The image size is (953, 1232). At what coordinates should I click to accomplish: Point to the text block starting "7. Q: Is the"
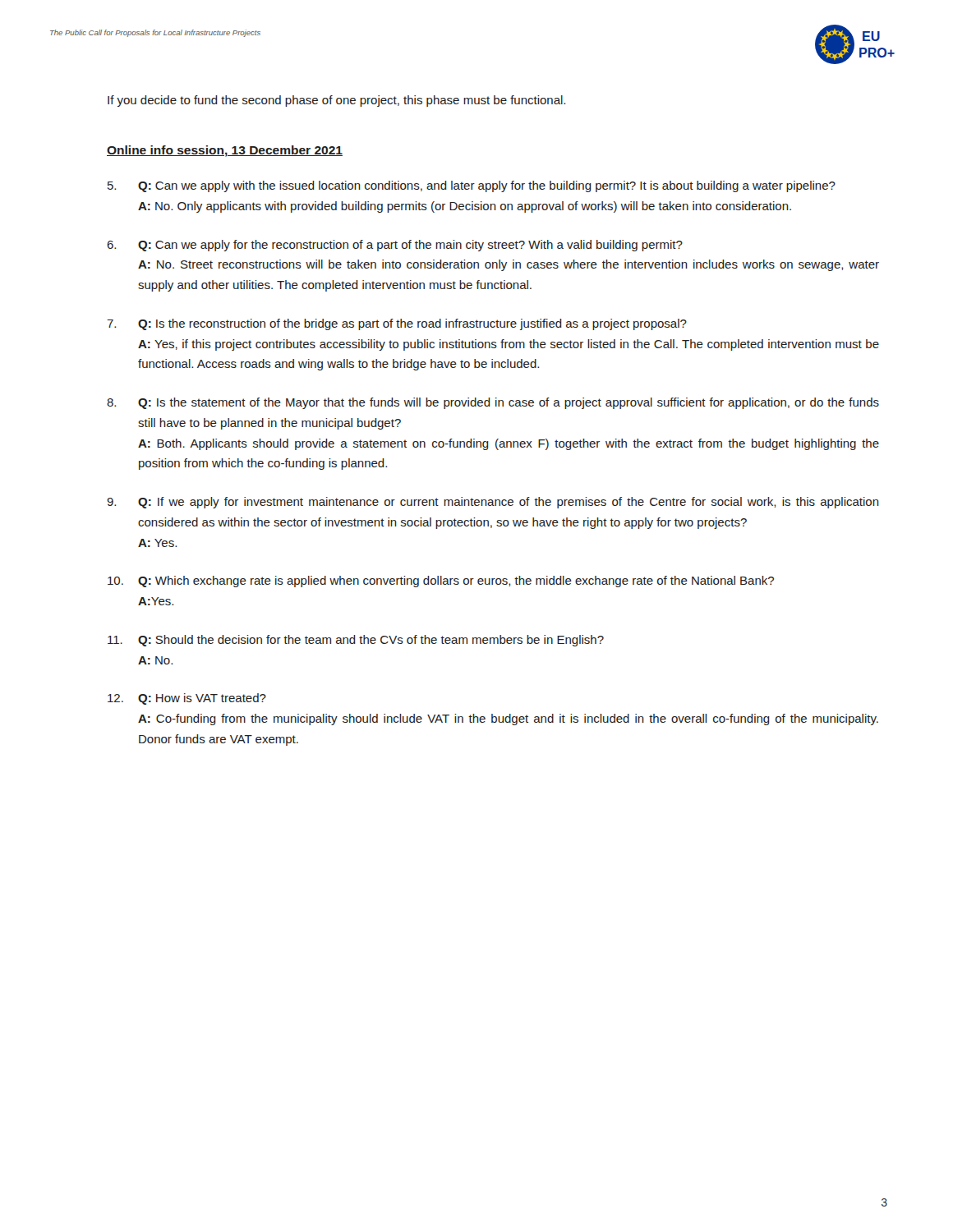493,344
